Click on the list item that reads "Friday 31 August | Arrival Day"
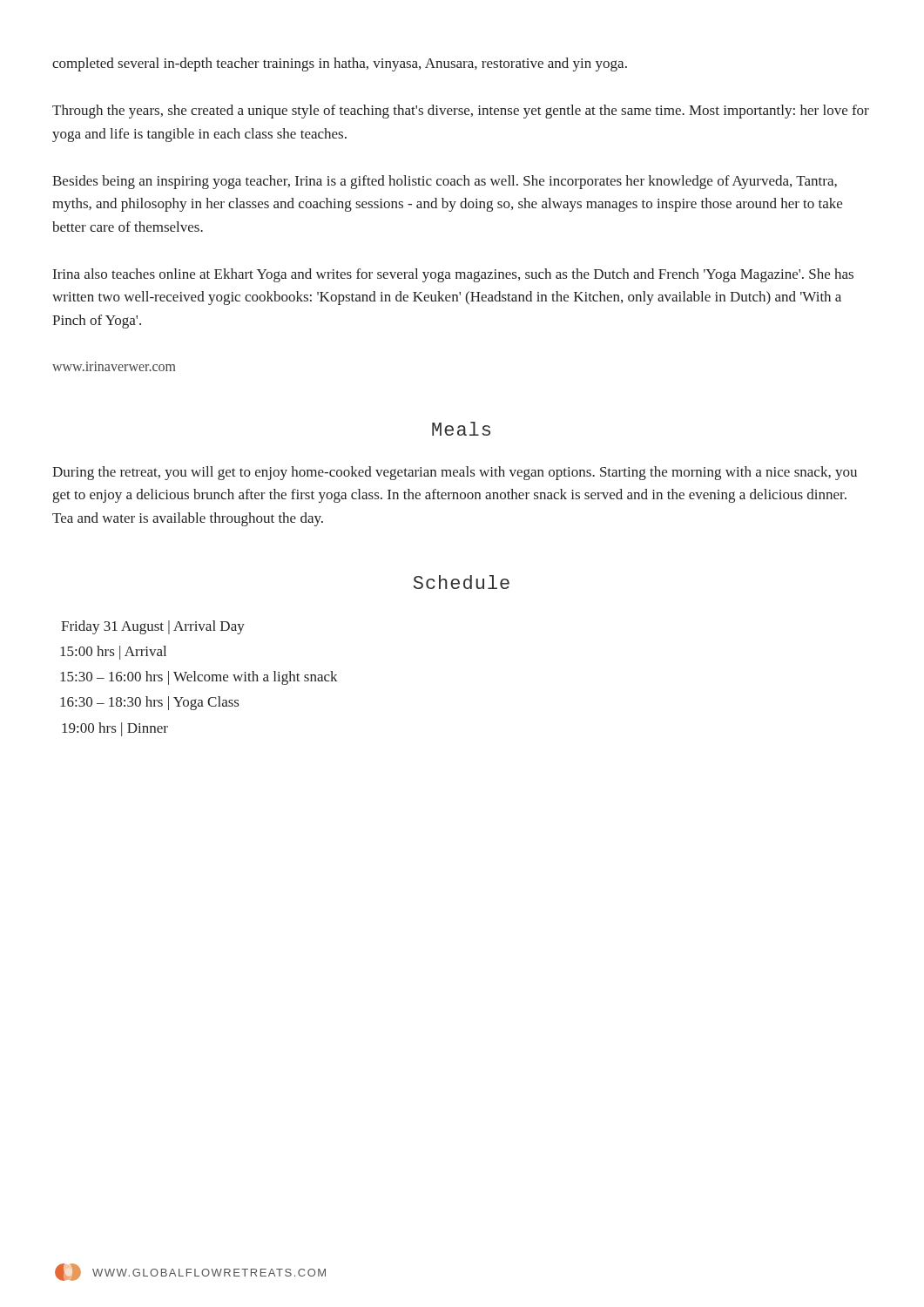This screenshot has height=1307, width=924. click(x=153, y=626)
